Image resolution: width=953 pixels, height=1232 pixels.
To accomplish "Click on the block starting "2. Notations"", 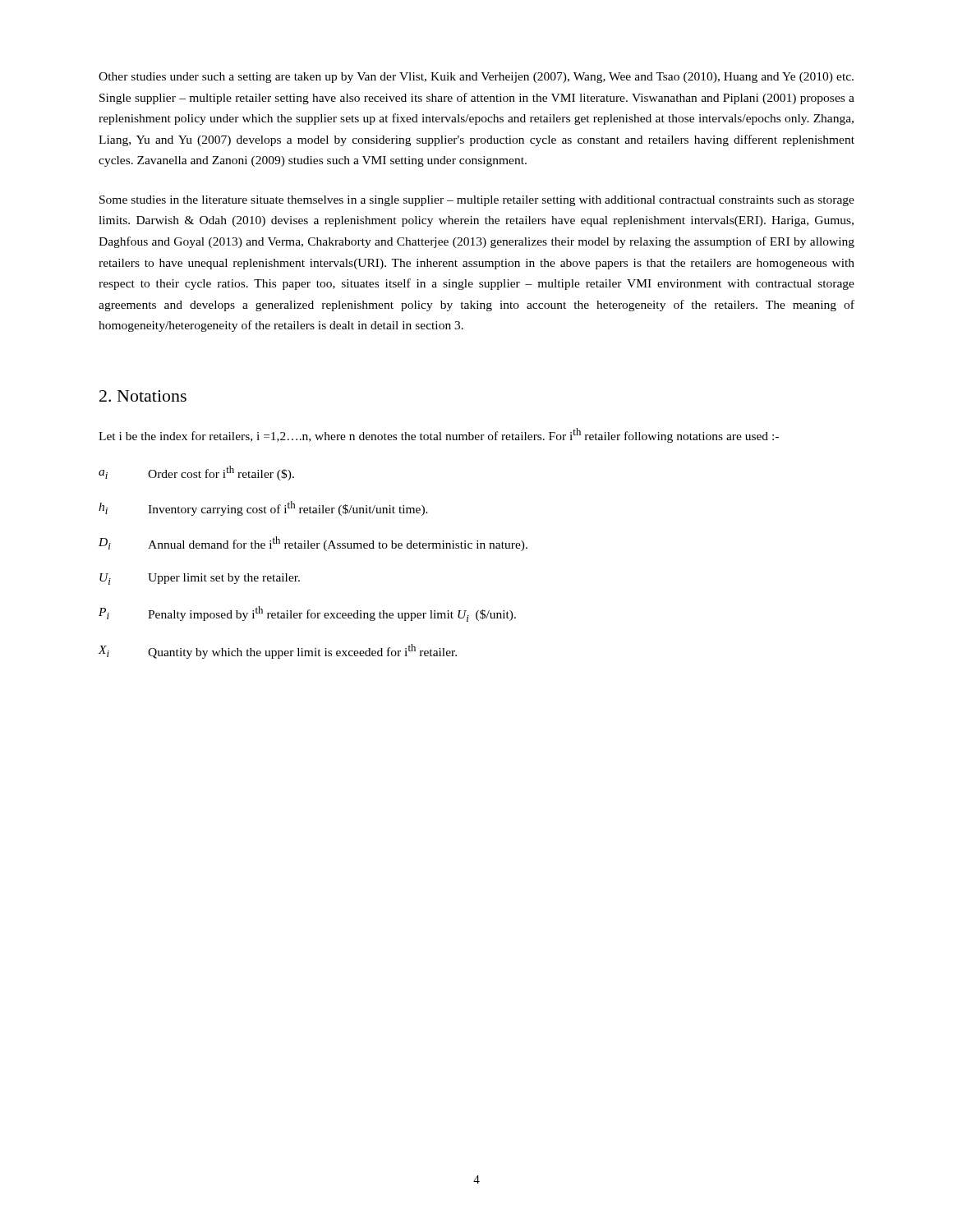I will point(143,395).
